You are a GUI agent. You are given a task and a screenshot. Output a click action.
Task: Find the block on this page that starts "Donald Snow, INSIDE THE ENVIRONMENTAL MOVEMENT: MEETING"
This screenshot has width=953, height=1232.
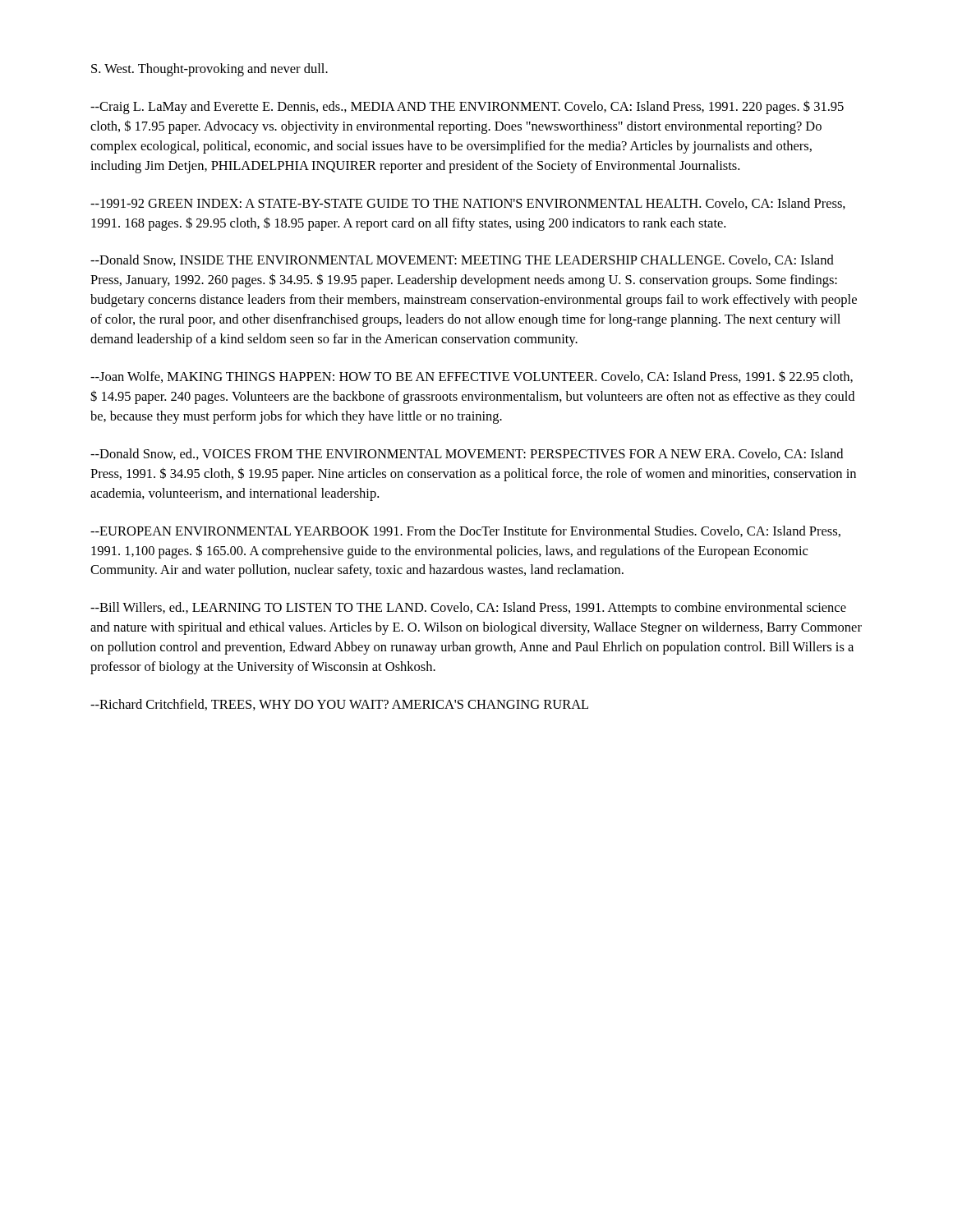[474, 300]
